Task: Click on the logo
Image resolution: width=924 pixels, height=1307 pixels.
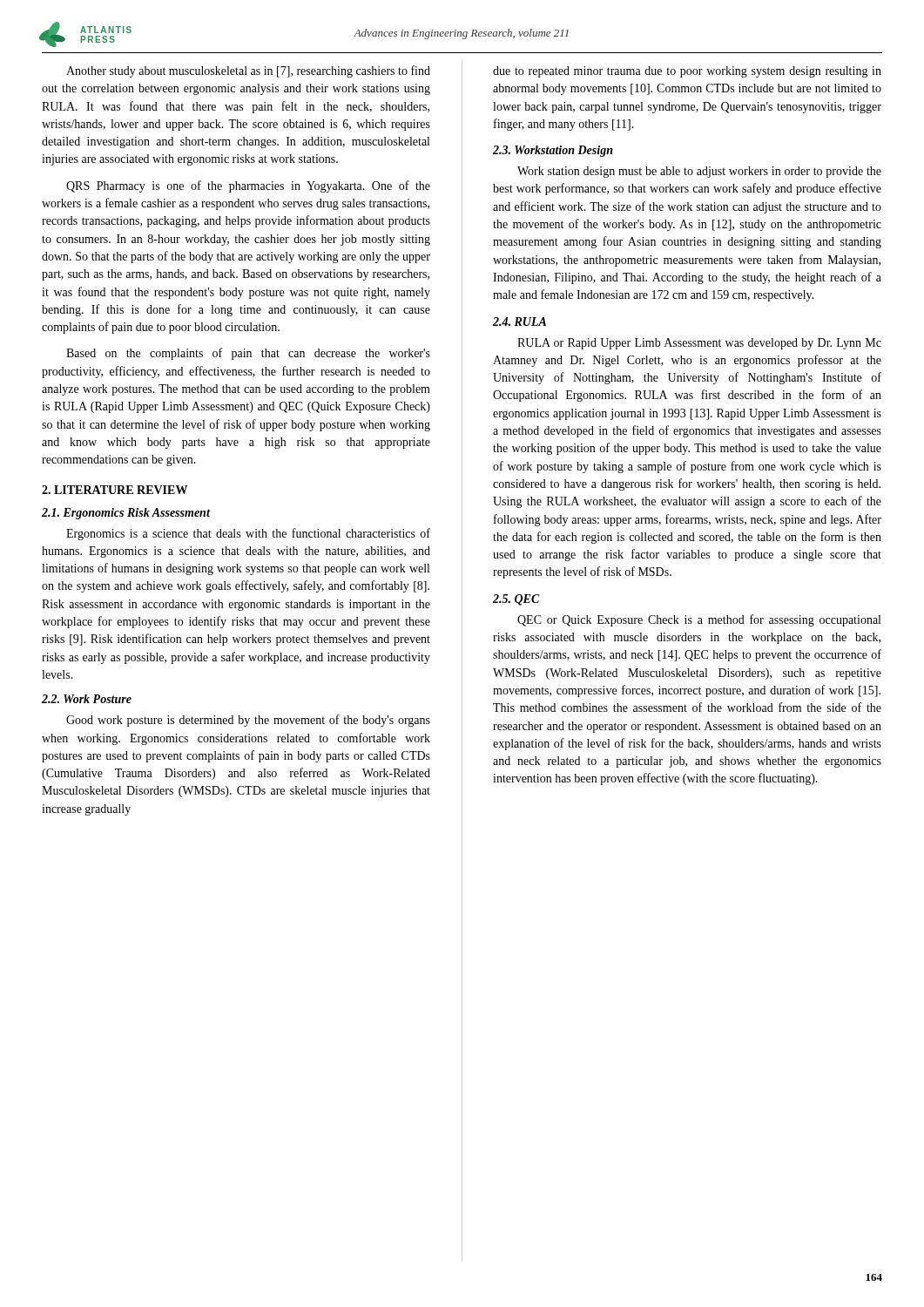Action: pyautogui.click(x=83, y=35)
